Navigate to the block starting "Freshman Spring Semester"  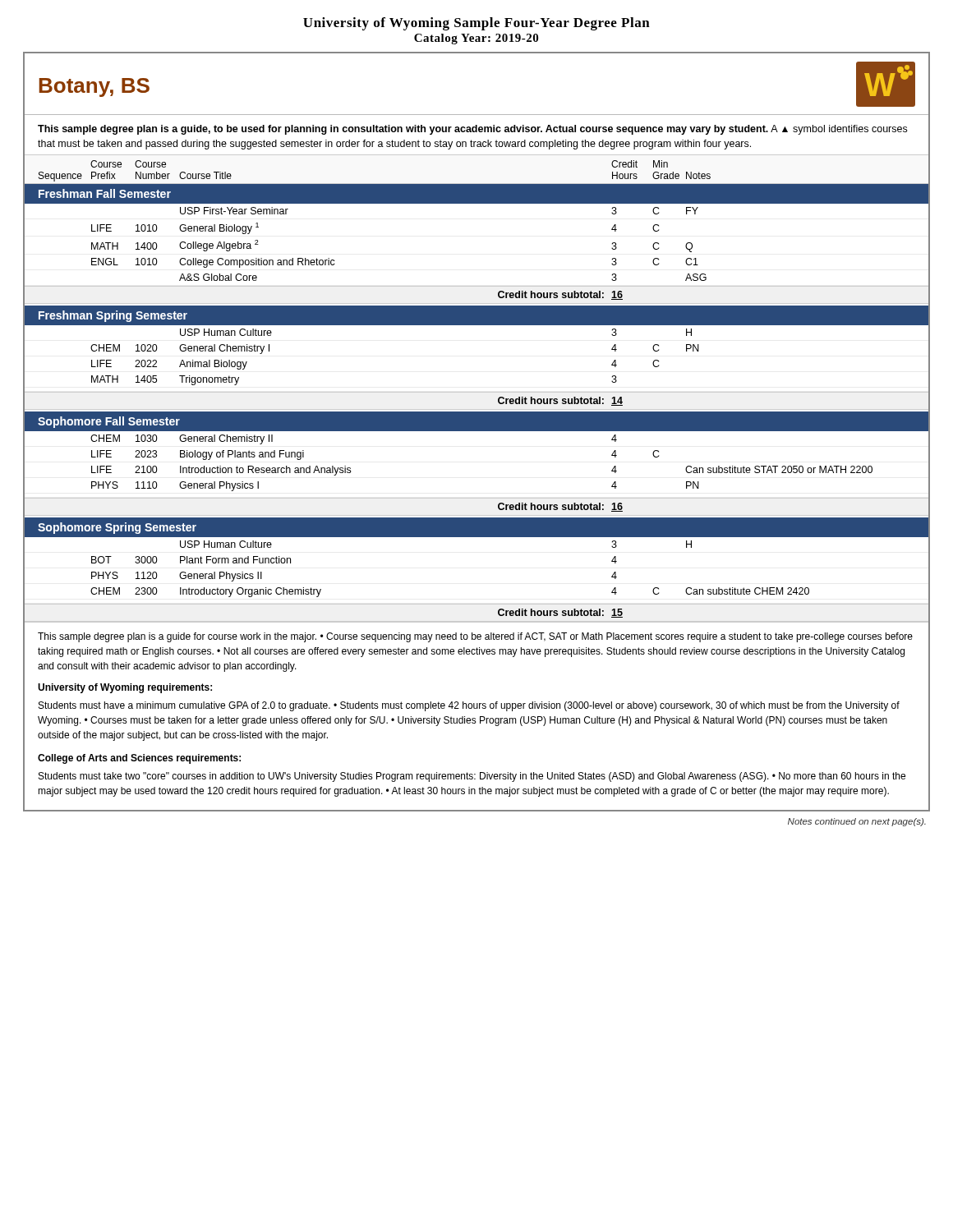pyautogui.click(x=113, y=315)
